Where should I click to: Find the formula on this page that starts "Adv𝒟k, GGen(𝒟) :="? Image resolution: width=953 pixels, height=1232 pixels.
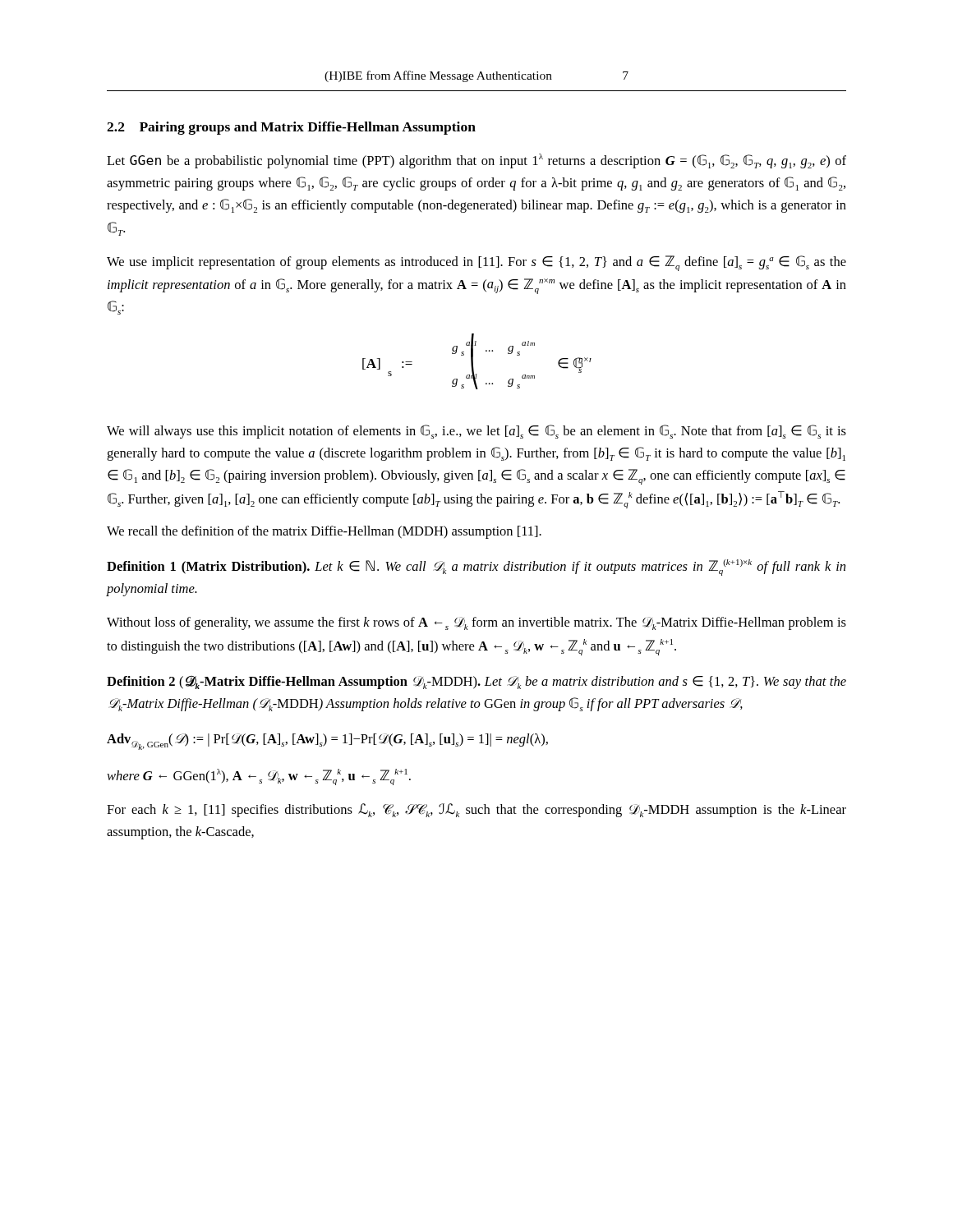click(476, 741)
